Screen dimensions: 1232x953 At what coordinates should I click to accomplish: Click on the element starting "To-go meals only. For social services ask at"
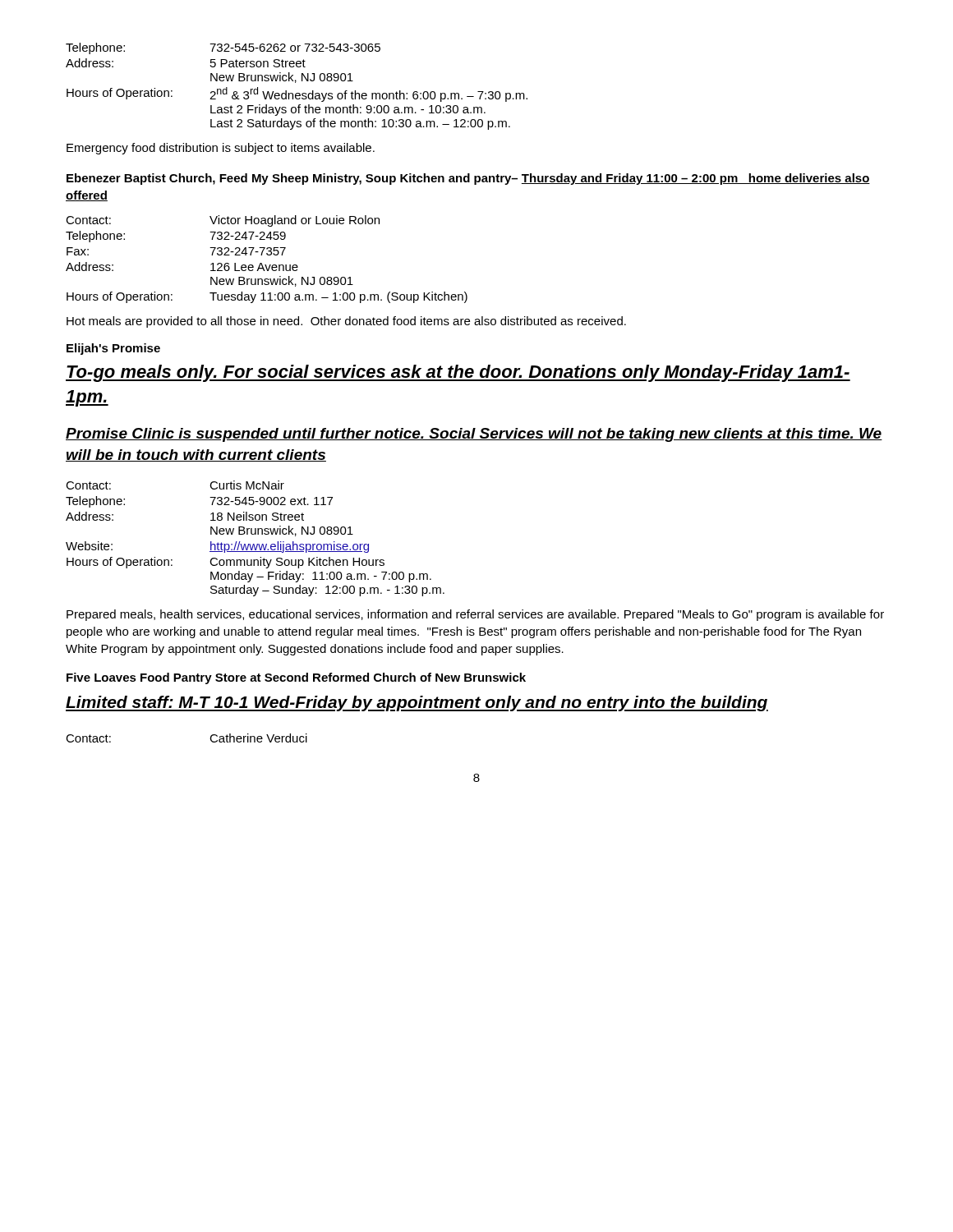458,384
